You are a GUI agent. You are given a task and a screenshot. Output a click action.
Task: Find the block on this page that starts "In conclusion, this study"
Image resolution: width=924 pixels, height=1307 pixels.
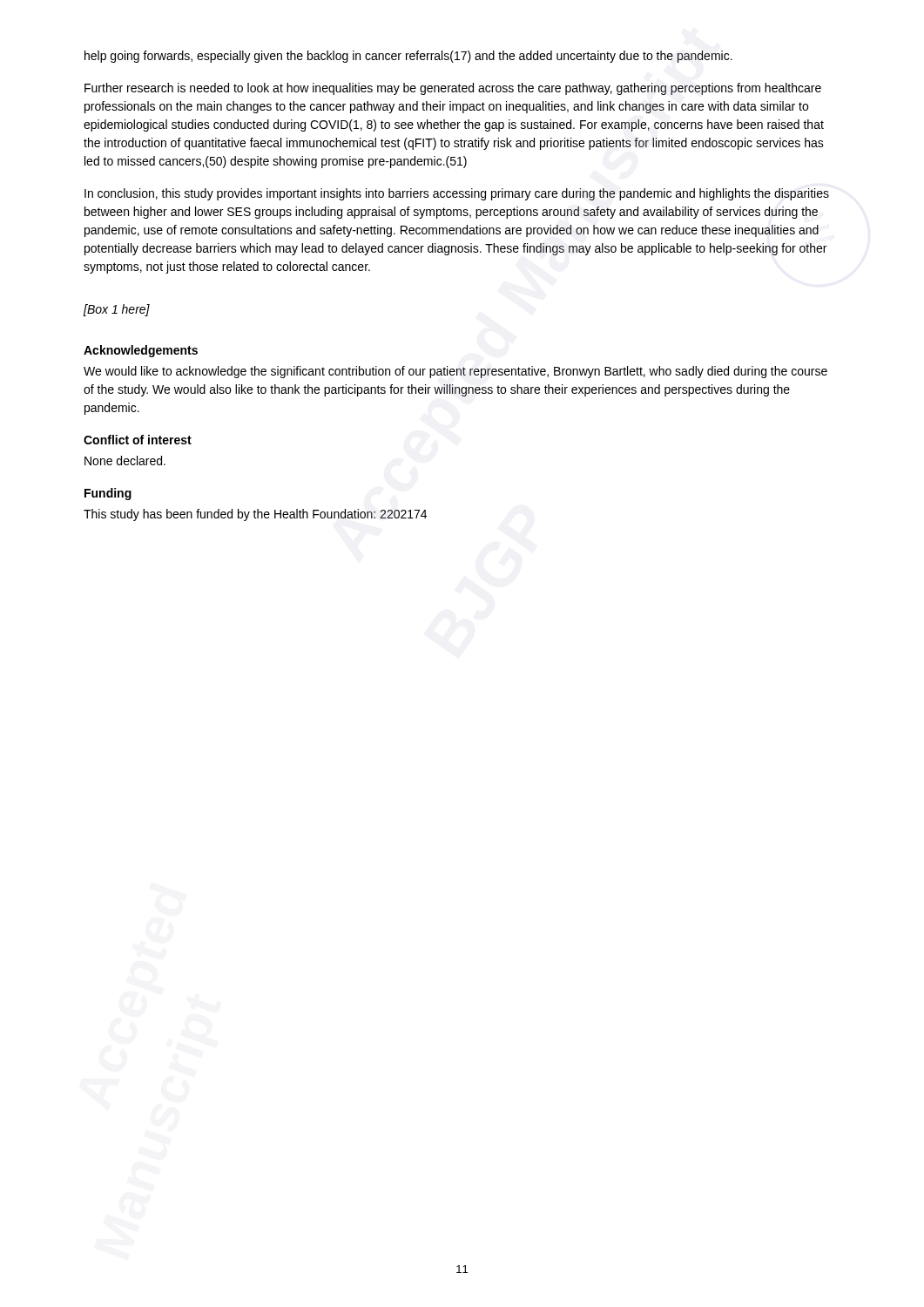click(456, 230)
